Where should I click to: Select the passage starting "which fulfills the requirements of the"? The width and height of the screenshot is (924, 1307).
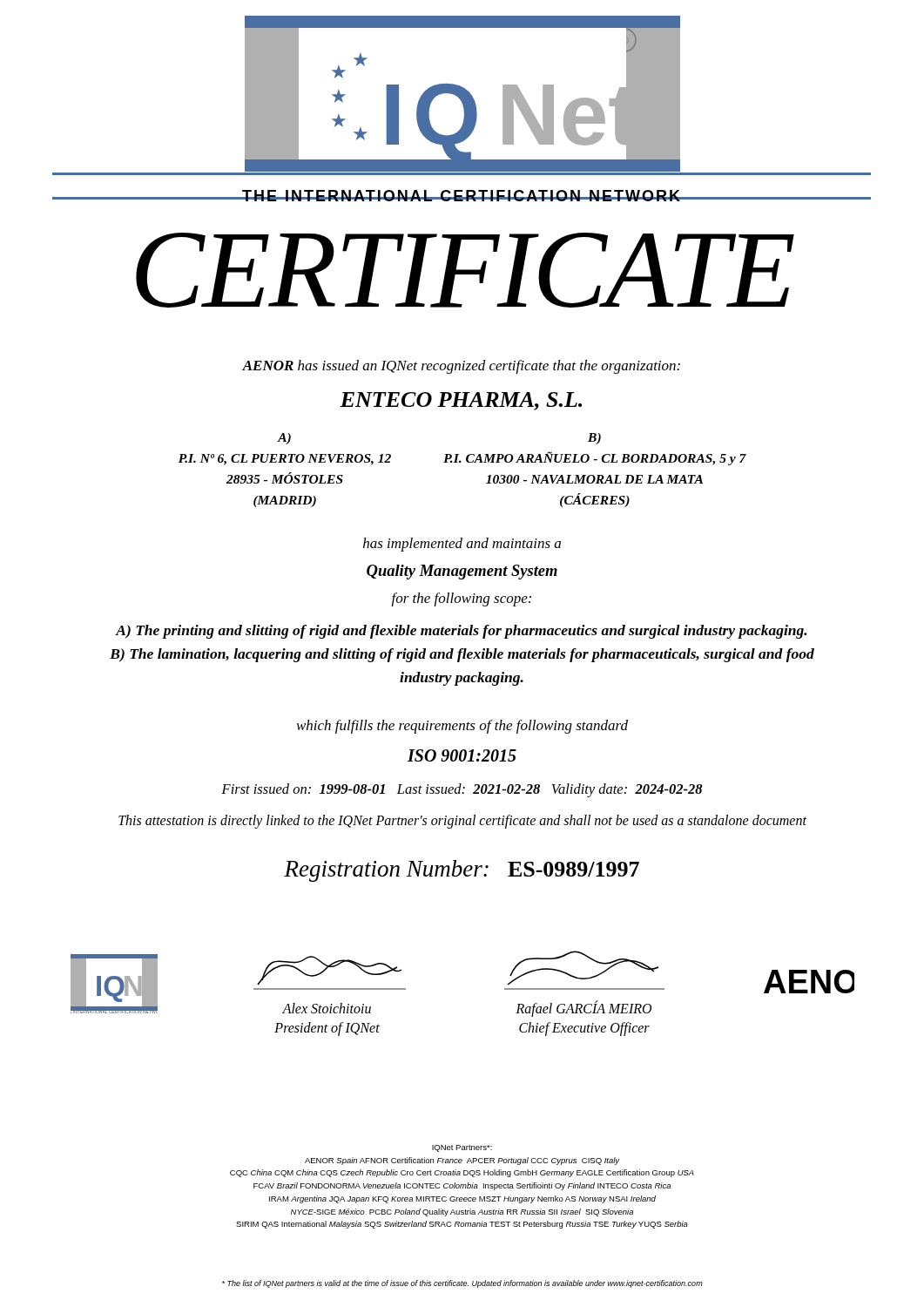click(462, 725)
